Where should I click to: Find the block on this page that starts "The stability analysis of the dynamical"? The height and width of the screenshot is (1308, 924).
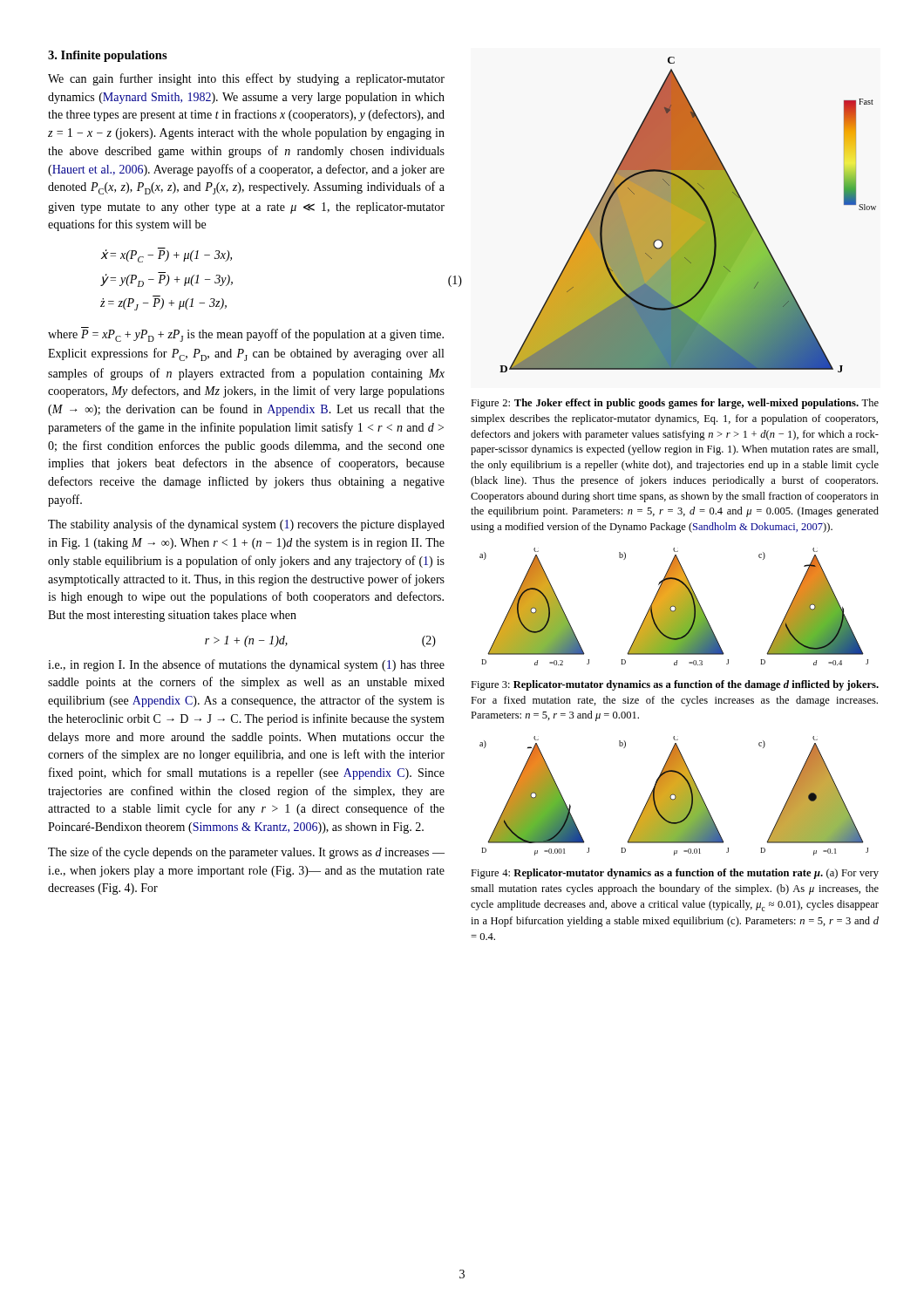[x=246, y=570]
